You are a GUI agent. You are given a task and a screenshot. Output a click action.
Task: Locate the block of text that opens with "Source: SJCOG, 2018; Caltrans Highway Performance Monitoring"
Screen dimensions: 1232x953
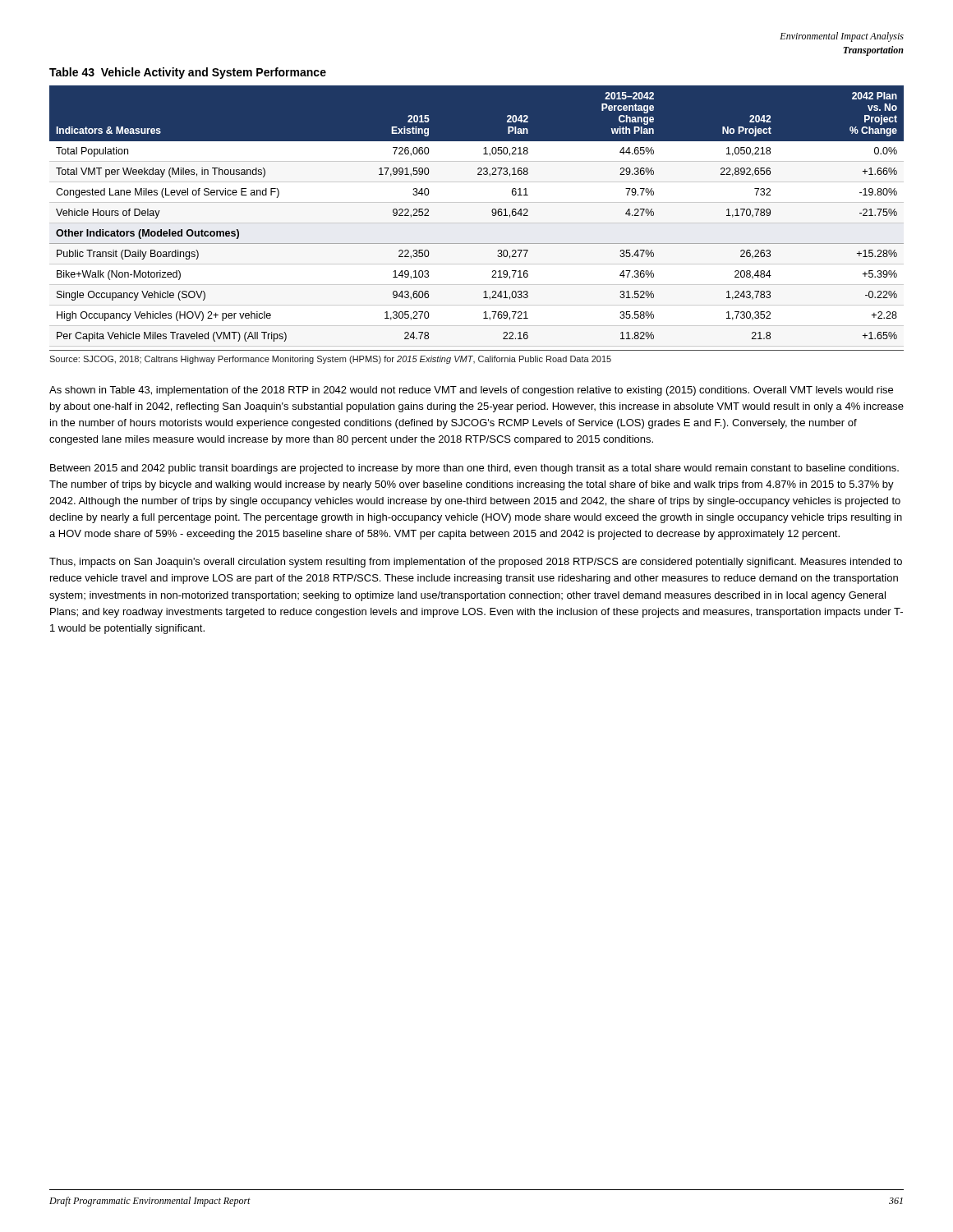click(x=330, y=359)
